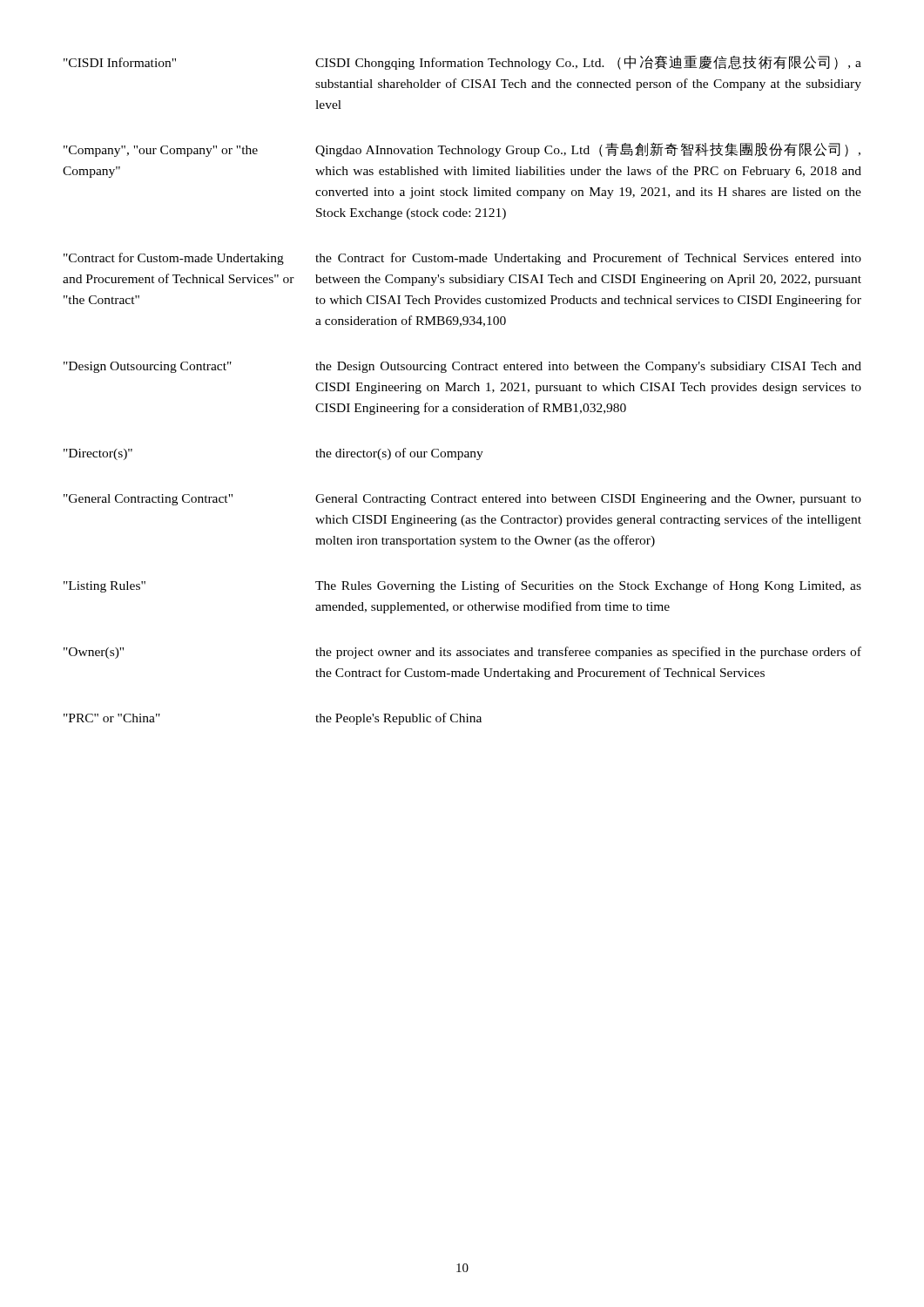This screenshot has height=1307, width=924.
Task: Click on the block starting ""Company", "our Company" or "the Company" Qingdao AInnovation"
Action: pos(462,181)
